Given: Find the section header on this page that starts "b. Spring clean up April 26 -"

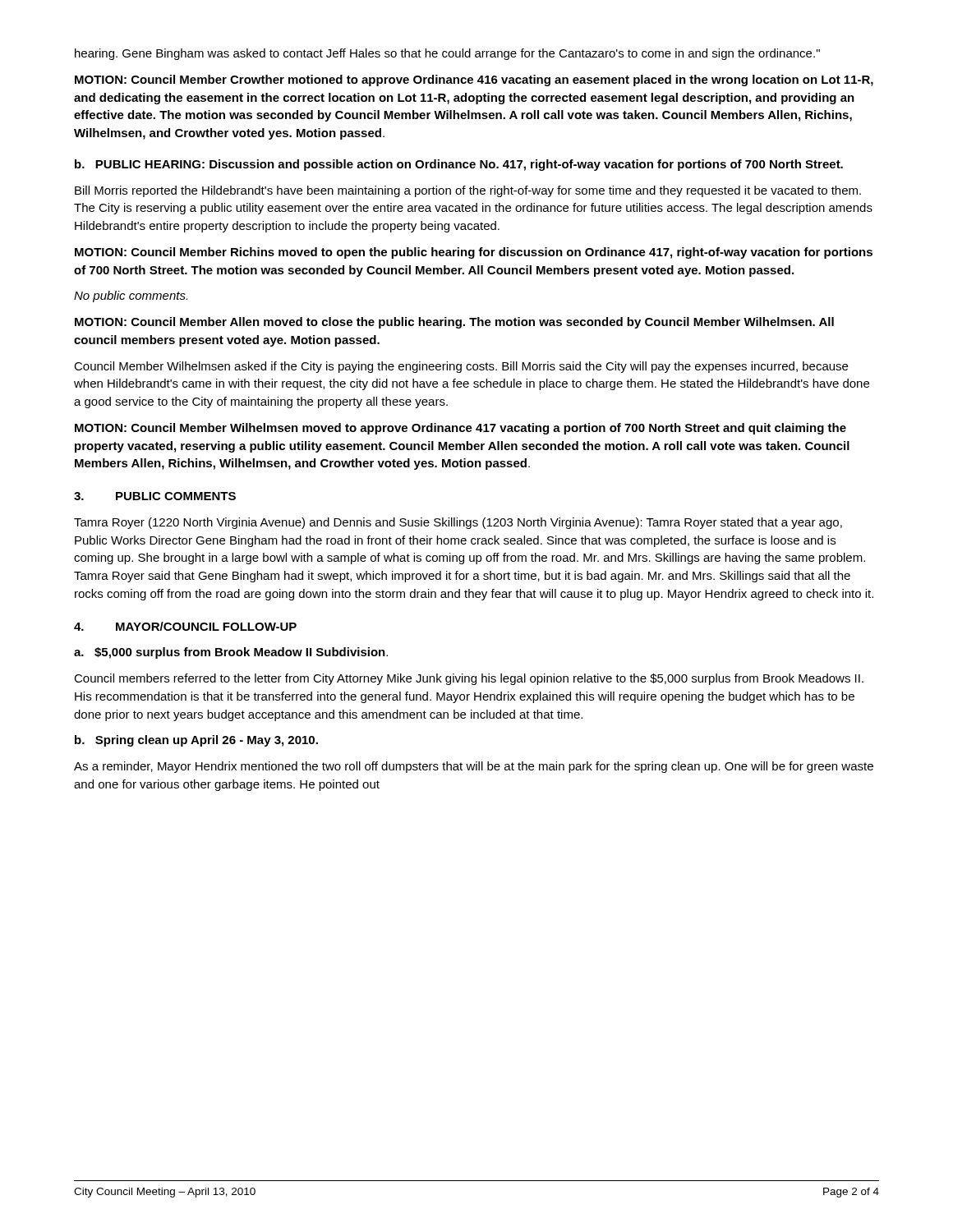Looking at the screenshot, I should point(196,741).
